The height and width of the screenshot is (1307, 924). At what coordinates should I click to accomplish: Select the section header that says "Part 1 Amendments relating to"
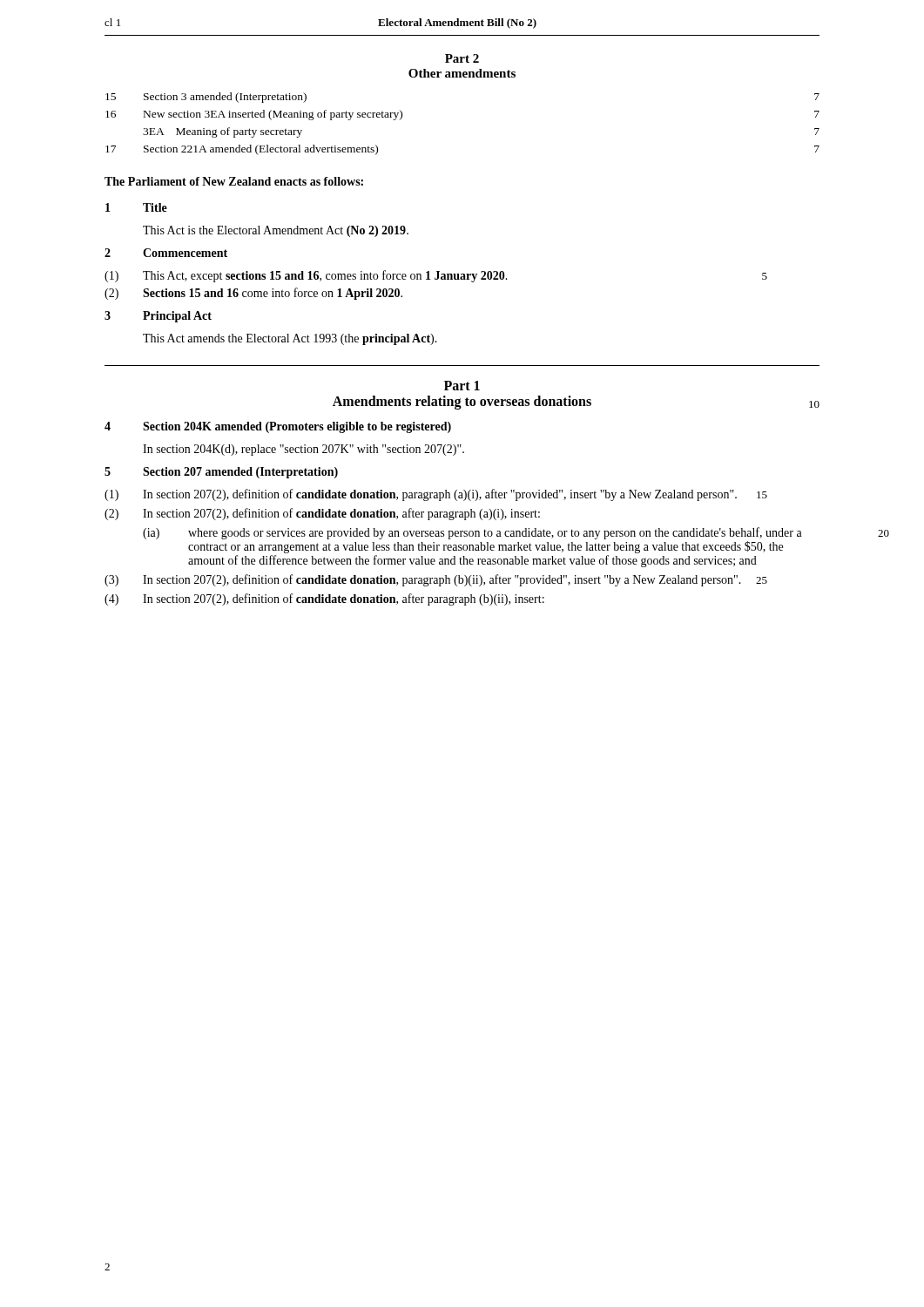462,394
